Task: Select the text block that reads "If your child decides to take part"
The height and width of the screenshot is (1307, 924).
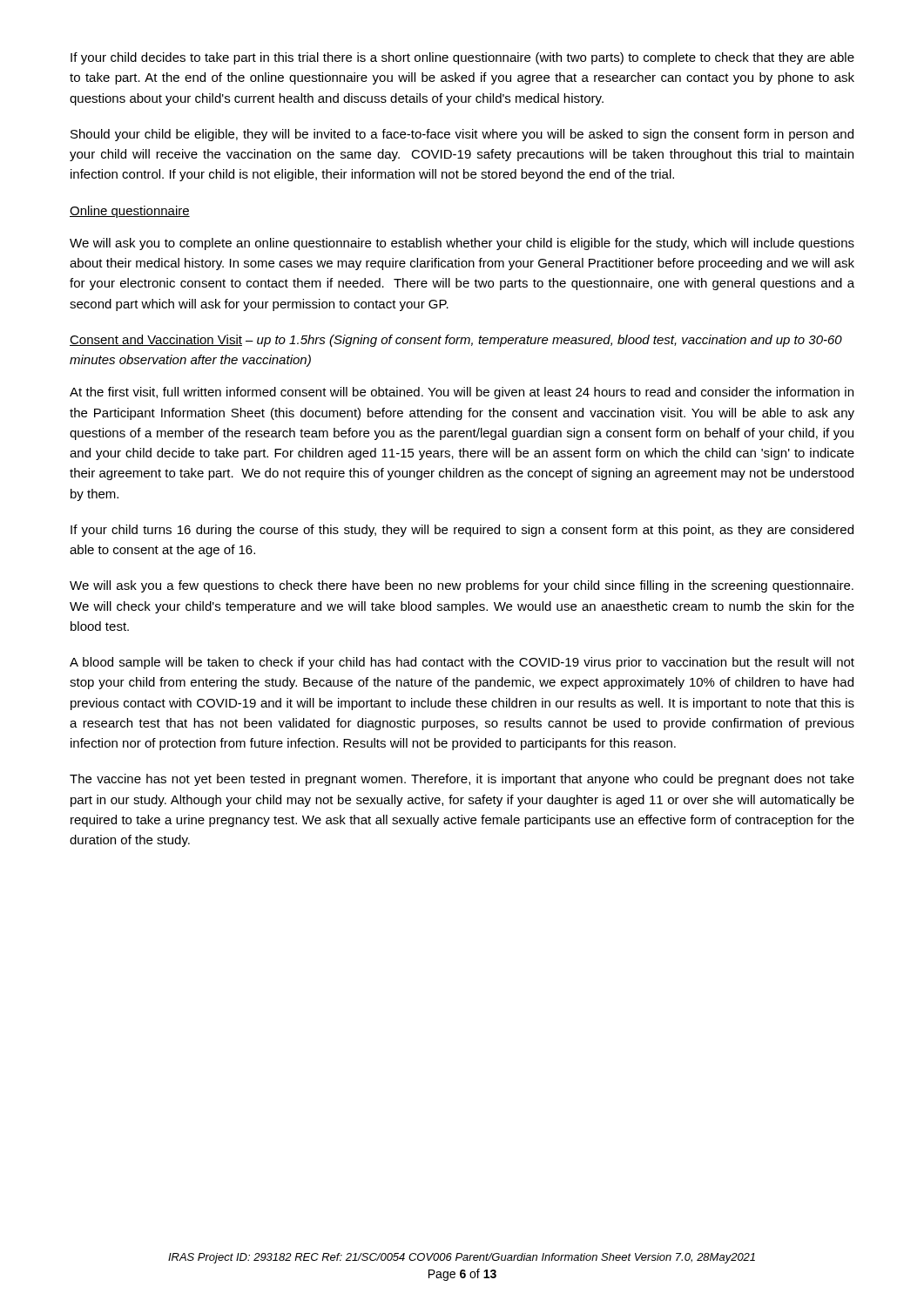Action: tap(462, 77)
